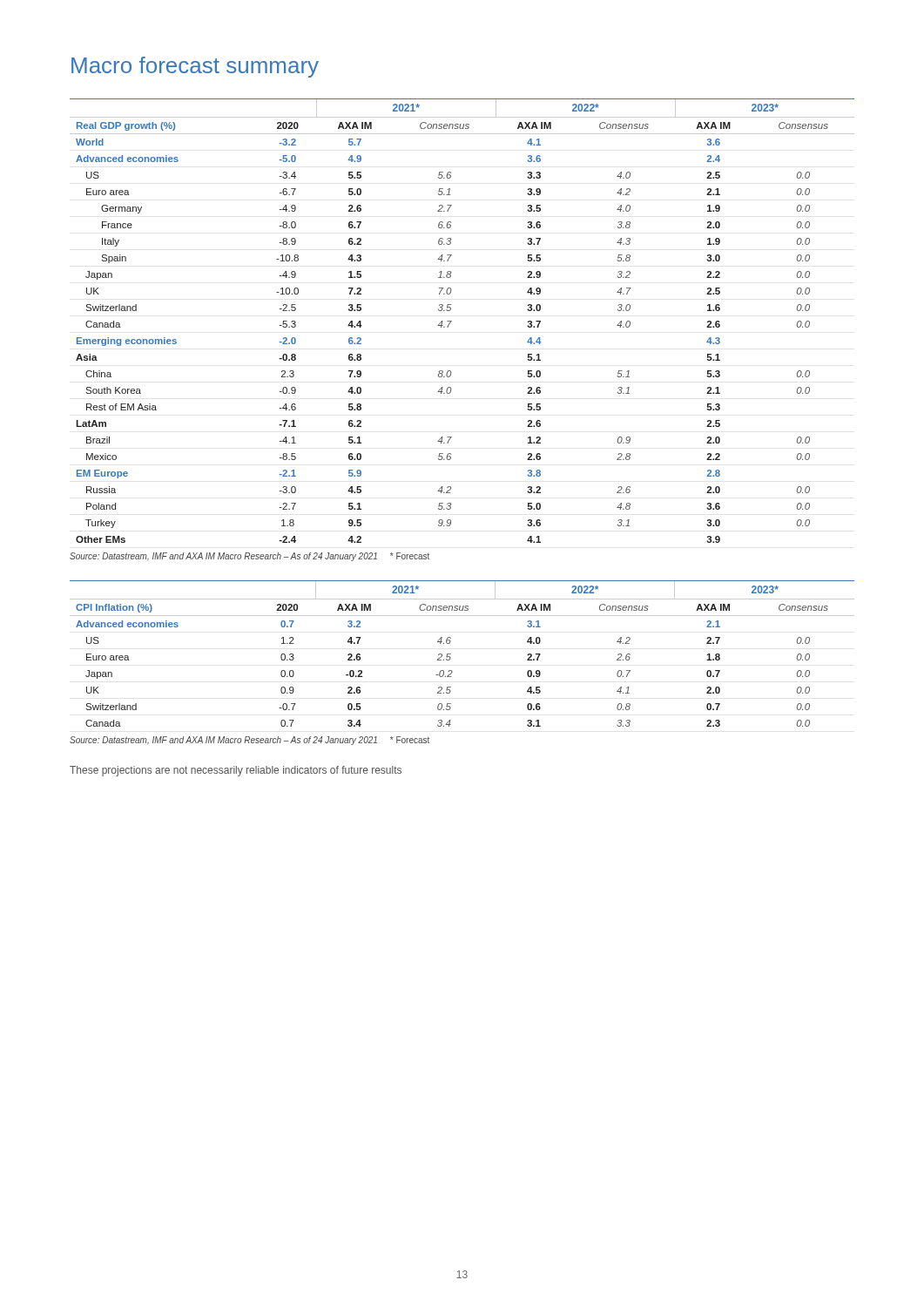Locate the table with the text "Rest of EM"

point(462,323)
